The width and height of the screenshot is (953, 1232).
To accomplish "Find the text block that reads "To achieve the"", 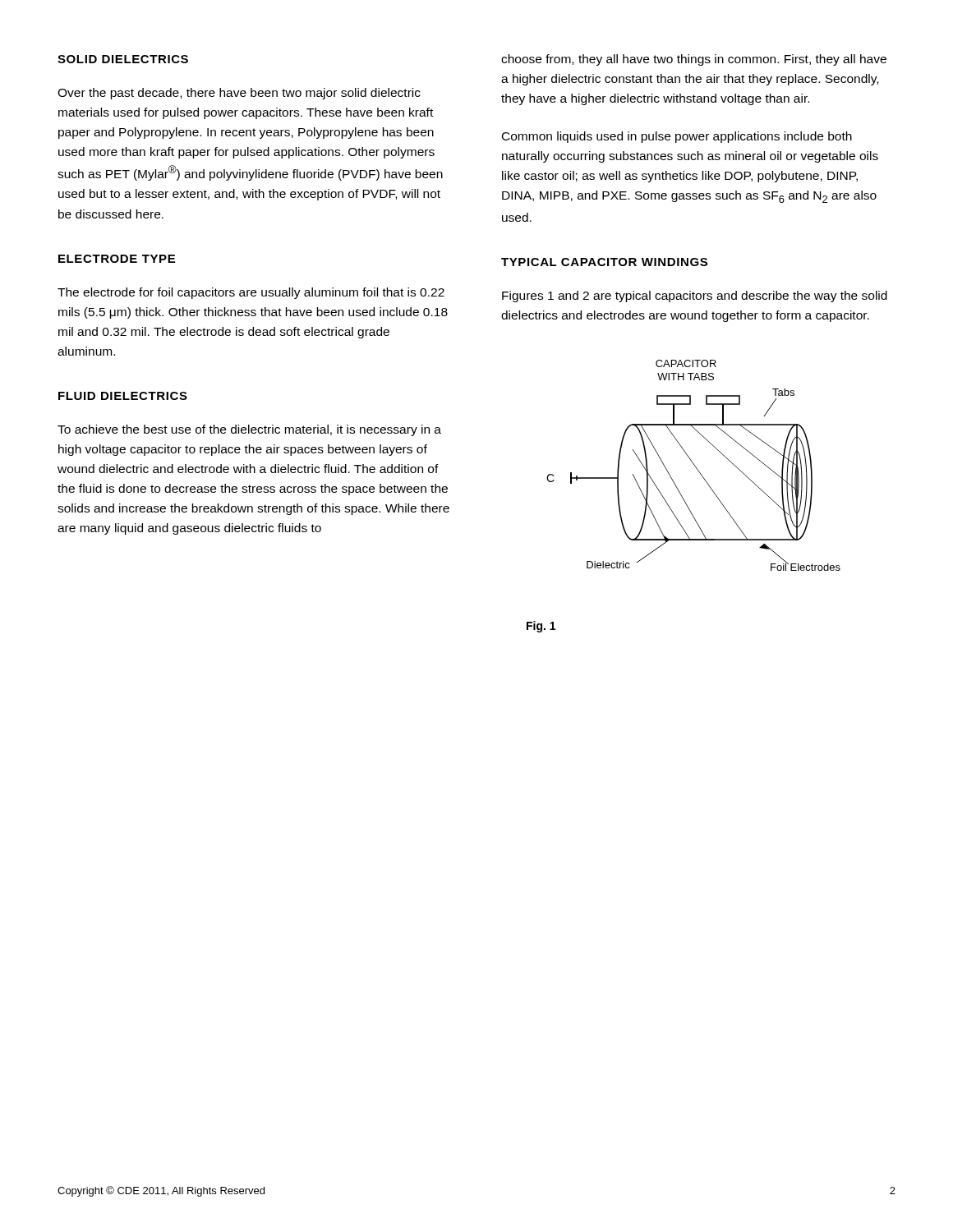I will [254, 479].
